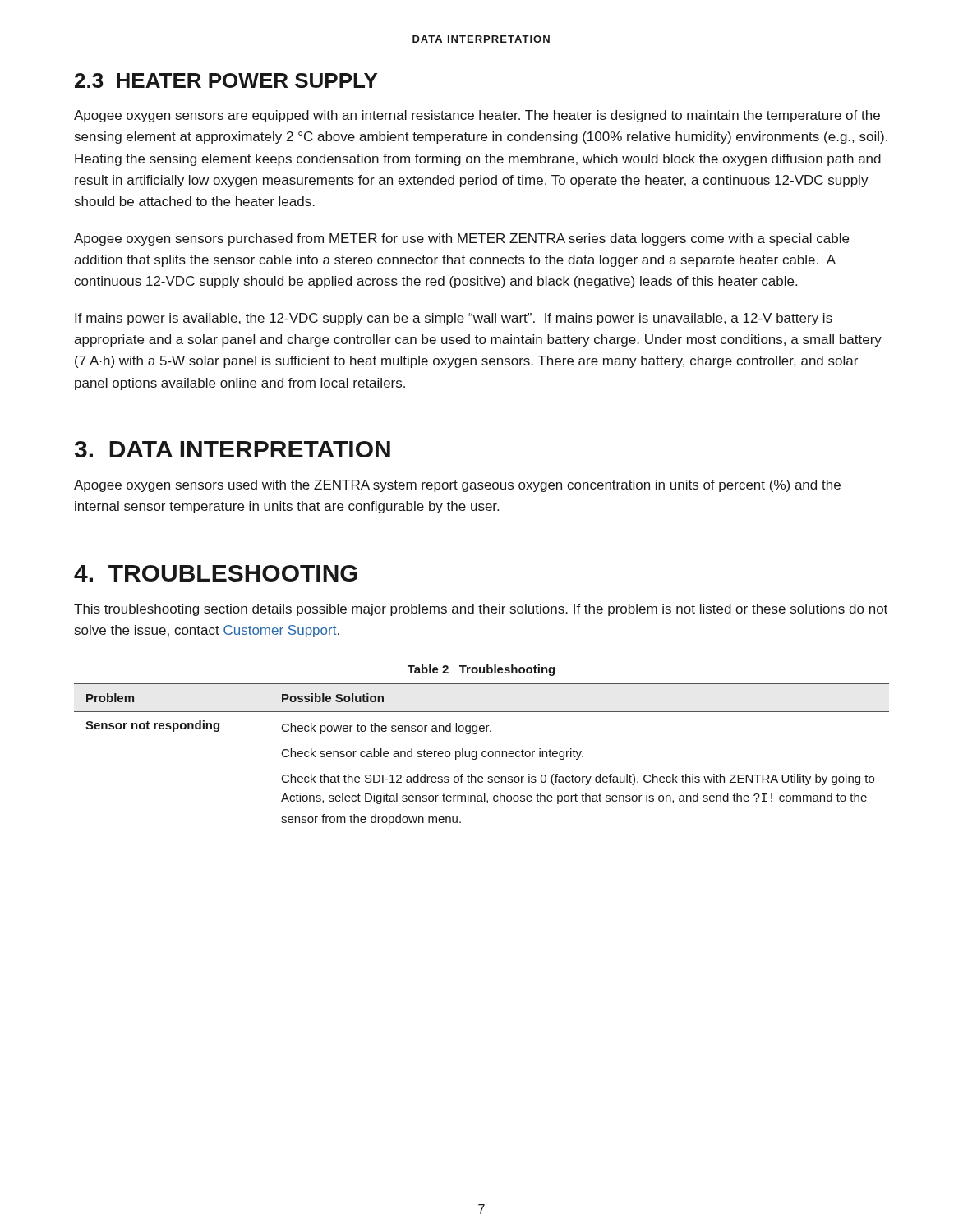This screenshot has width=963, height=1232.
Task: Click on the table containing "Possible Solution"
Action: [x=482, y=758]
